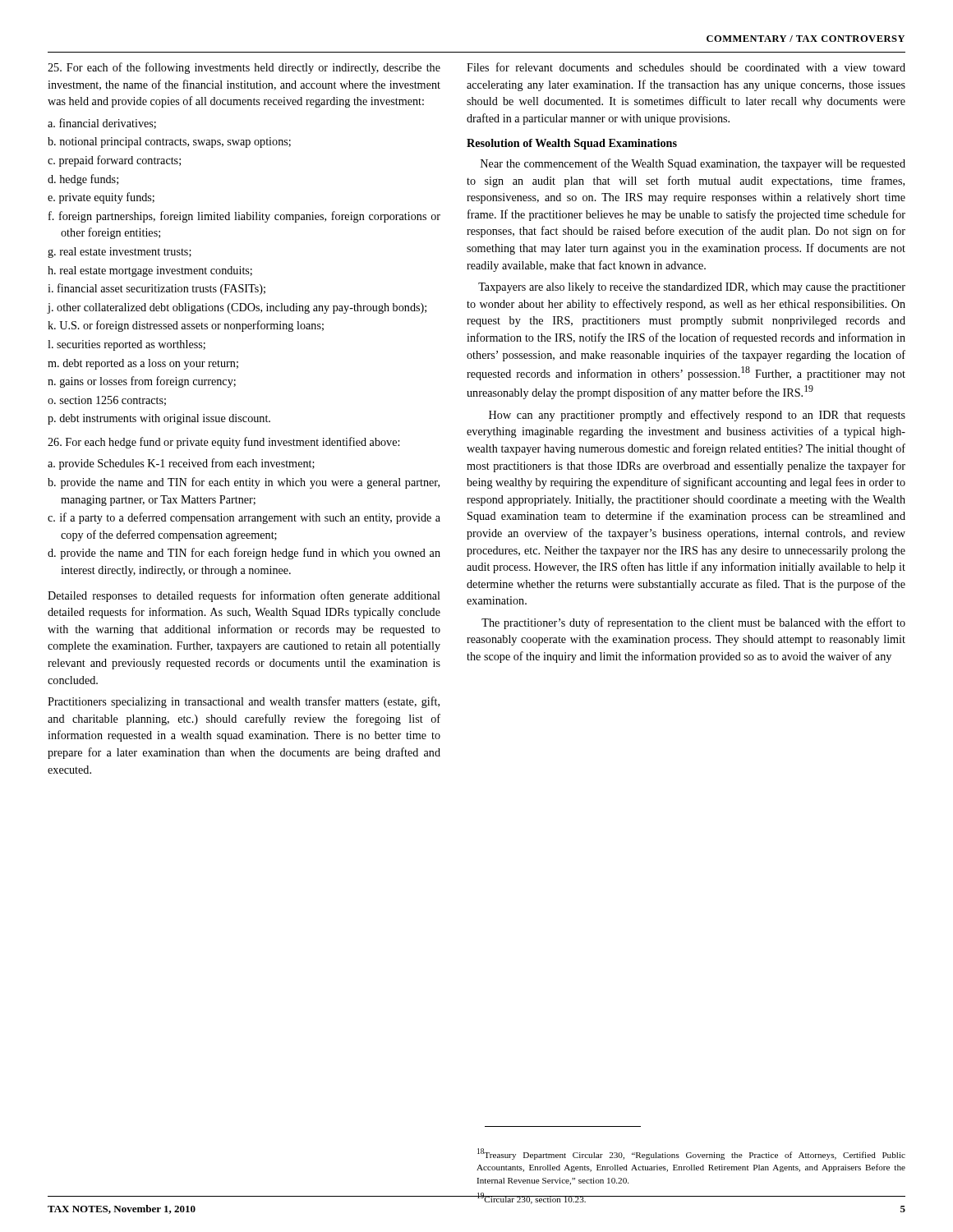Select the text starting "Near the commencement"
The width and height of the screenshot is (953, 1232).
(x=686, y=214)
